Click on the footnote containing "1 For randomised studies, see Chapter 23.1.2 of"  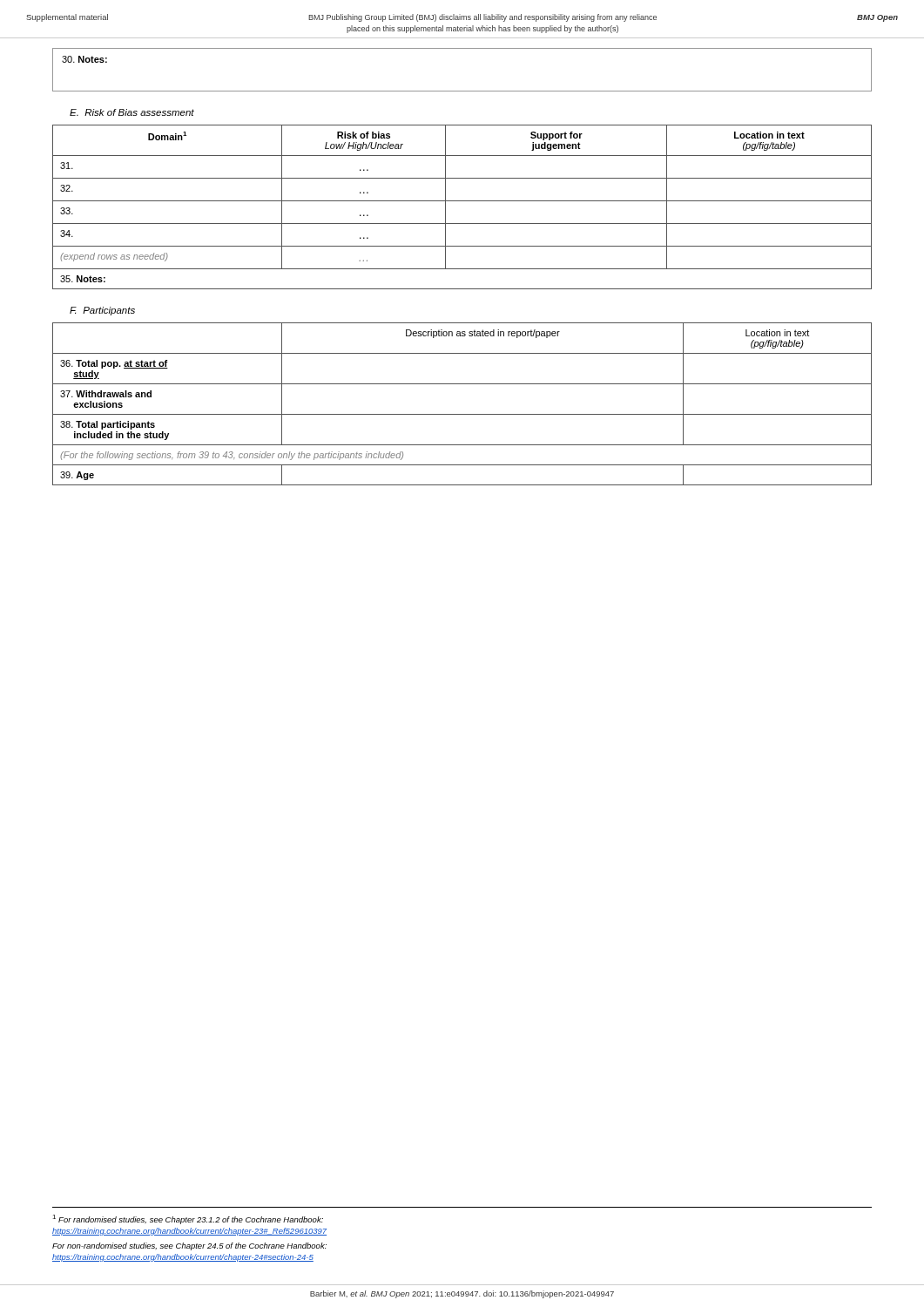(x=188, y=1219)
